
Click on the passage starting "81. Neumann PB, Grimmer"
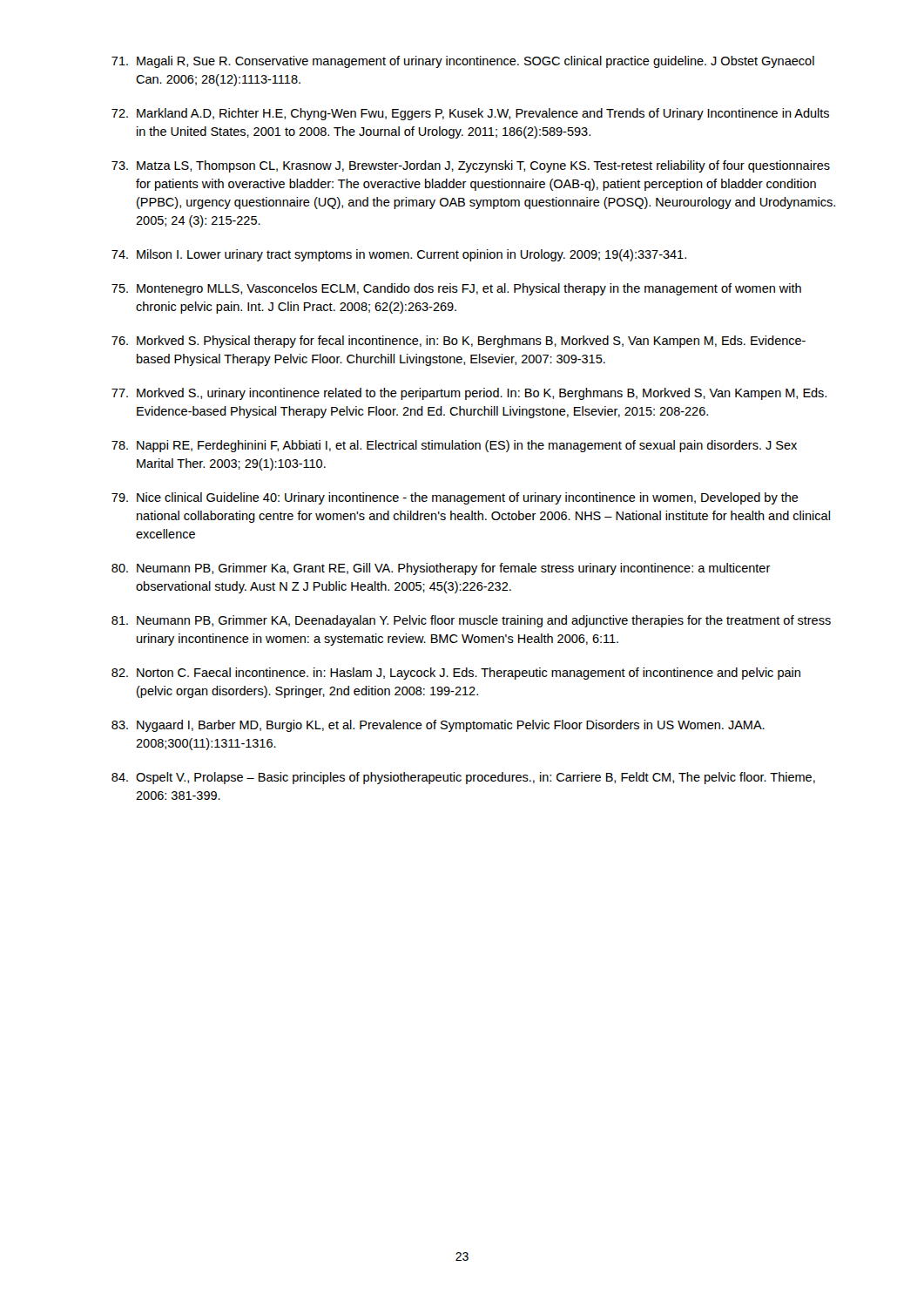click(x=466, y=630)
